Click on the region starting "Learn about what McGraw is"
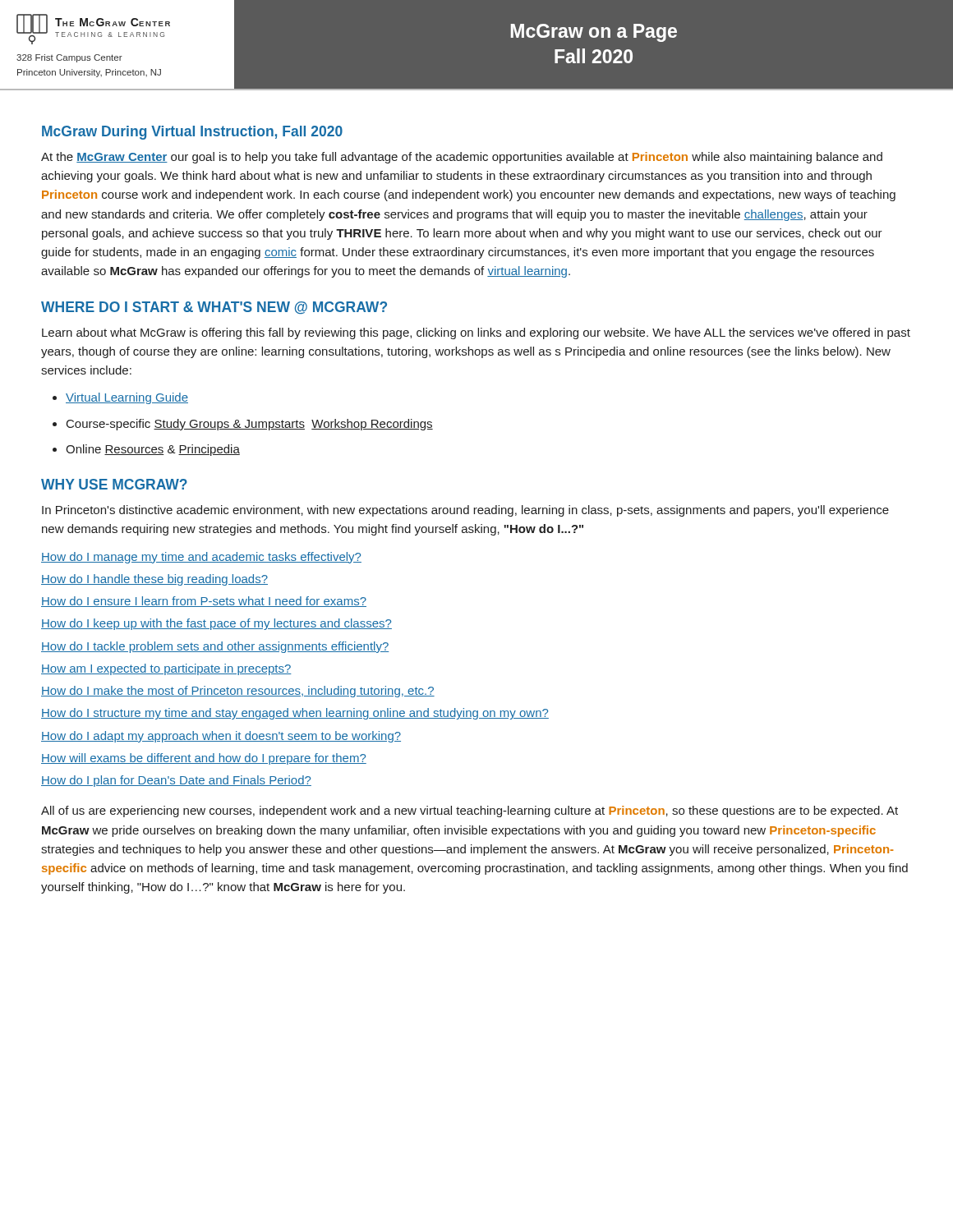The width and height of the screenshot is (953, 1232). tap(476, 351)
